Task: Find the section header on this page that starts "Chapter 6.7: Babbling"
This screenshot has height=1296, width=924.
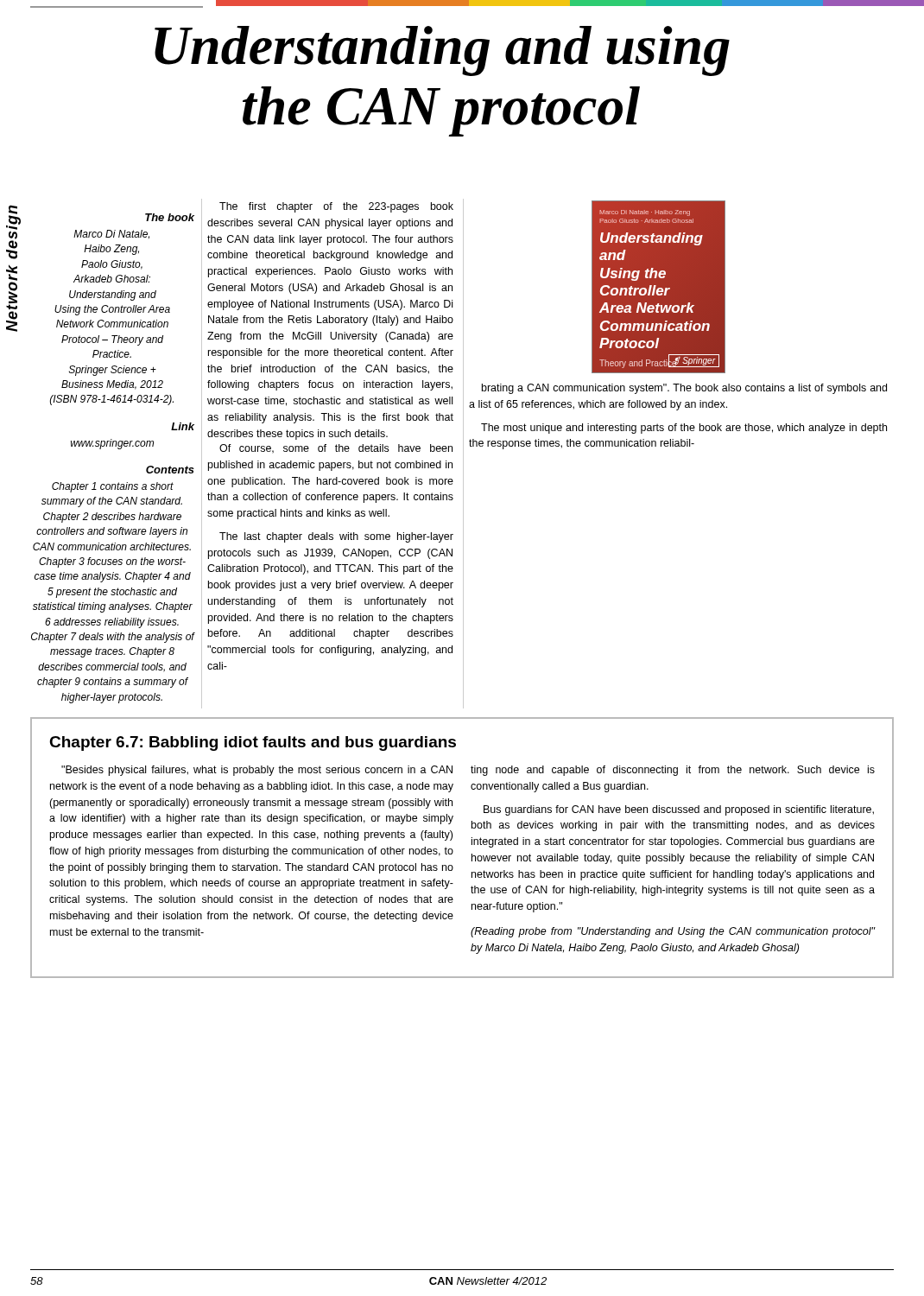Action: click(253, 742)
